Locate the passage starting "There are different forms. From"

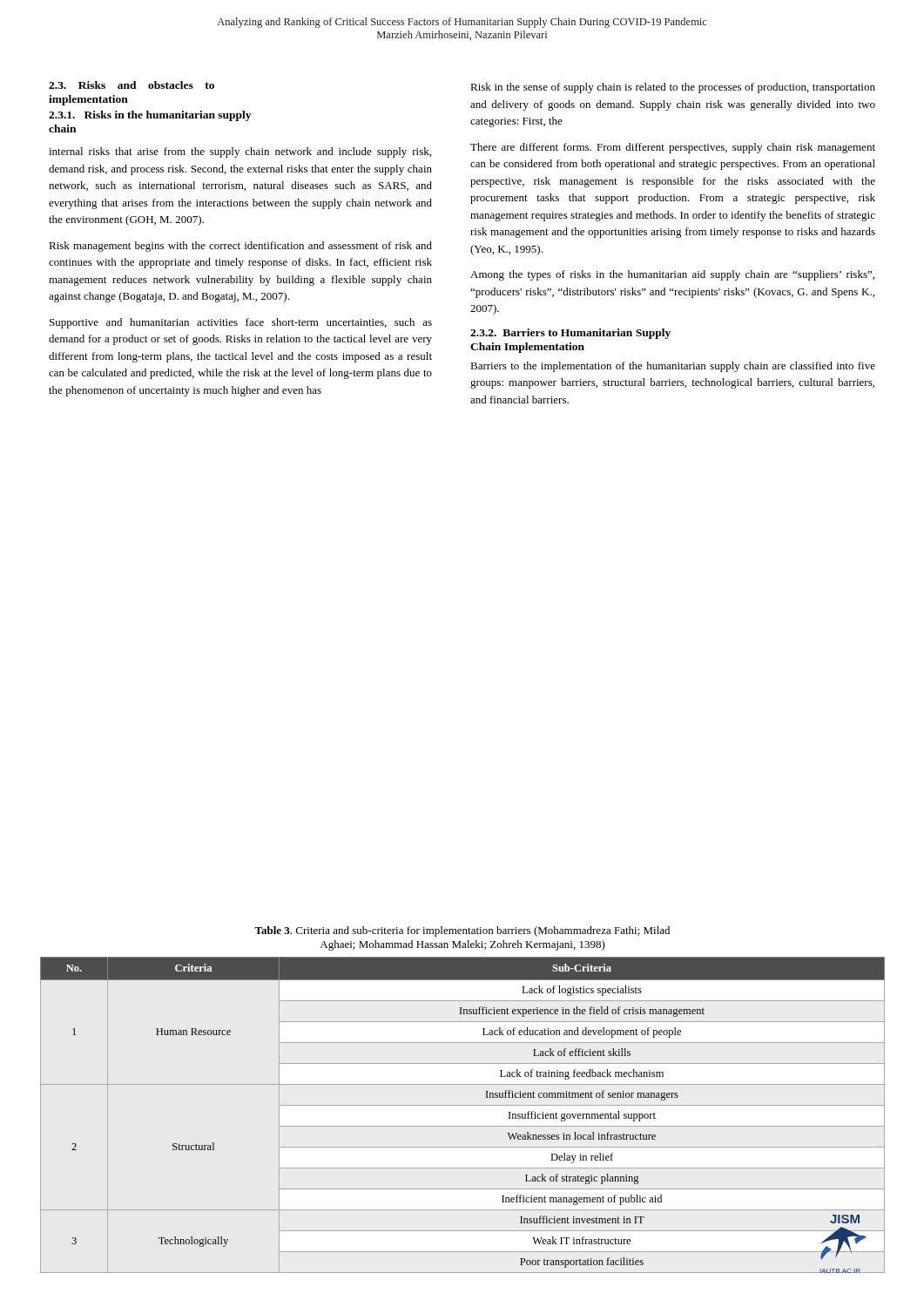[x=673, y=197]
